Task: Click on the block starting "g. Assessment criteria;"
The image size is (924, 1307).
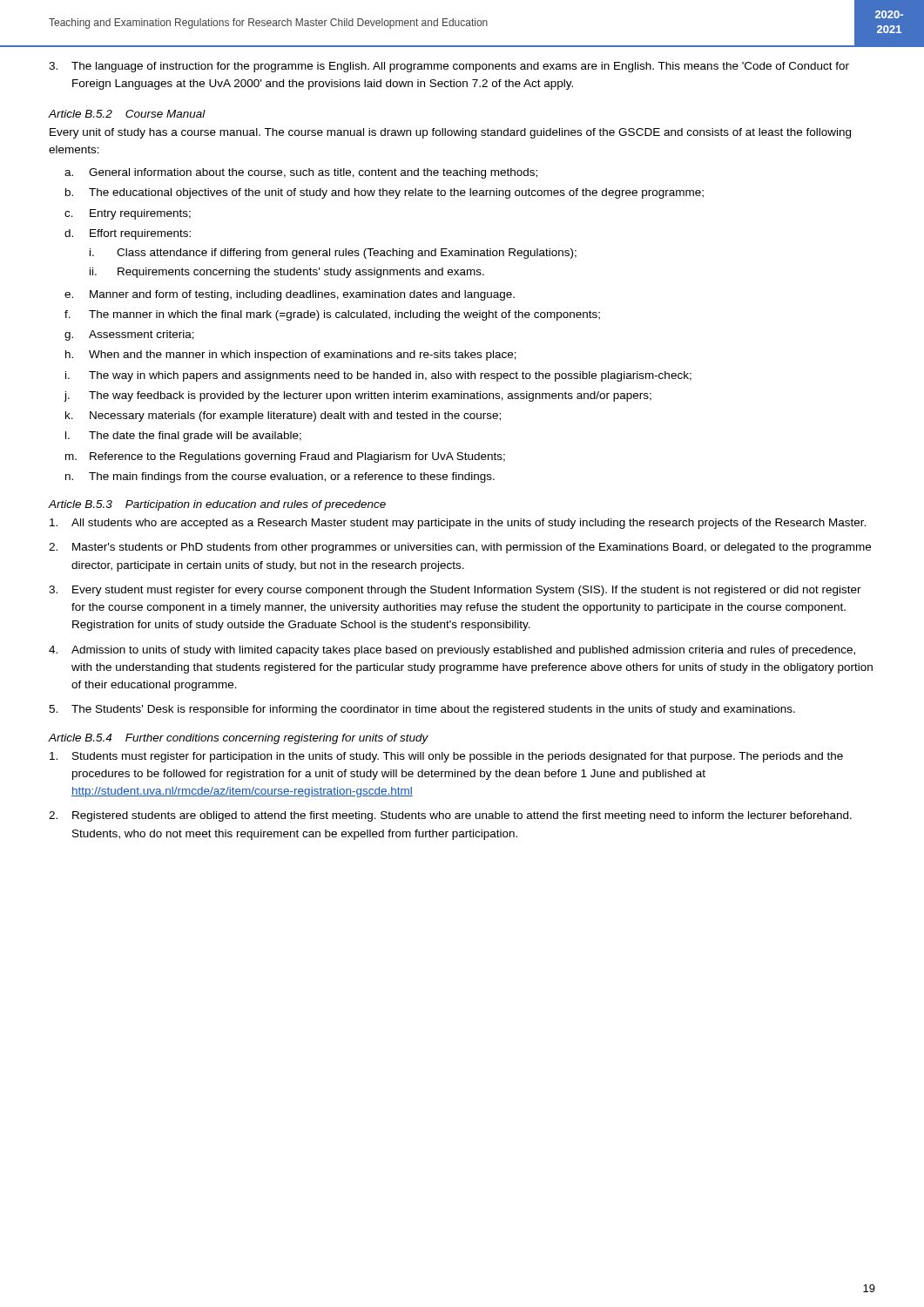Action: coord(129,335)
